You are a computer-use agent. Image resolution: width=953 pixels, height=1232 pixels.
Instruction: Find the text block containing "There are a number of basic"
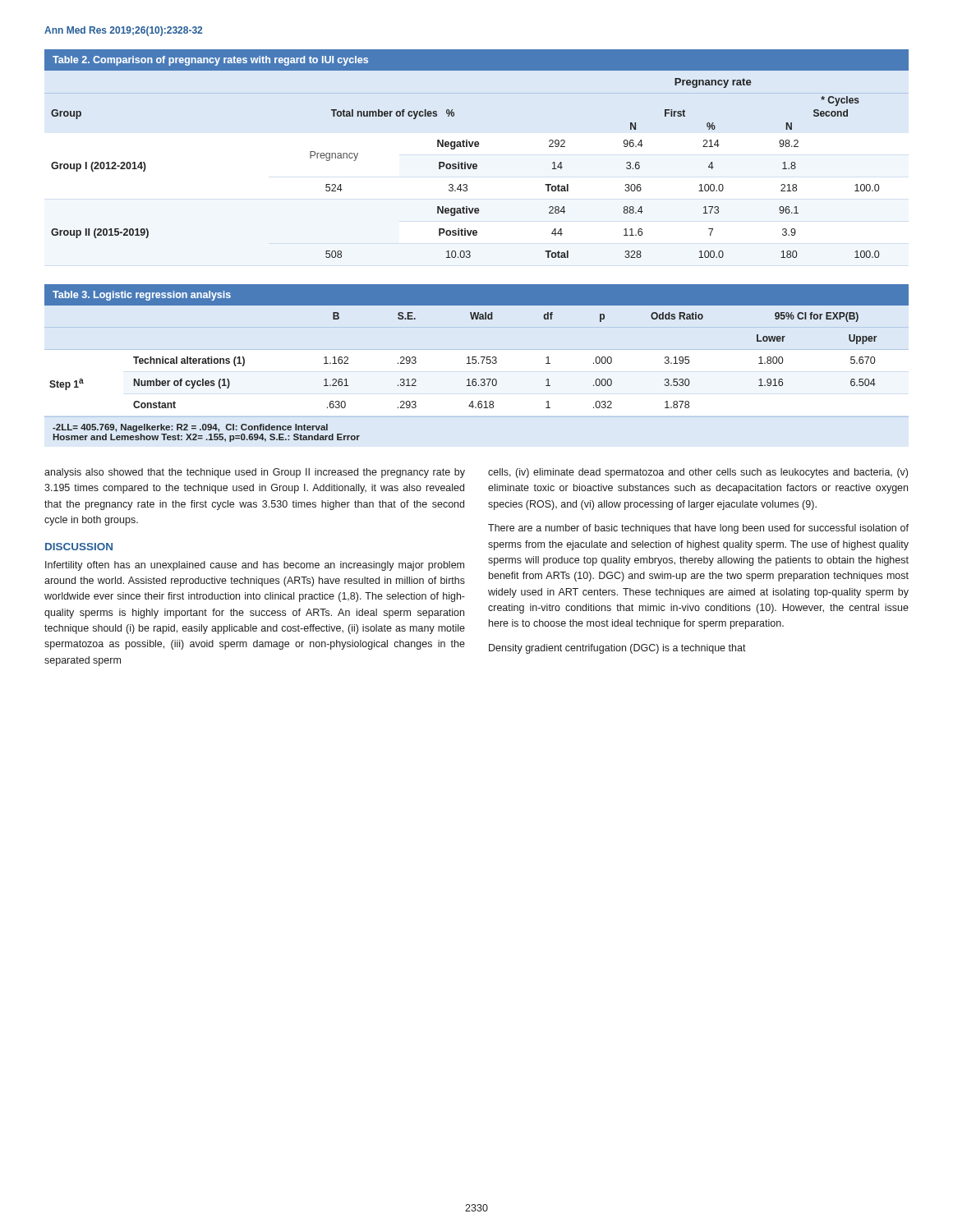pos(698,576)
